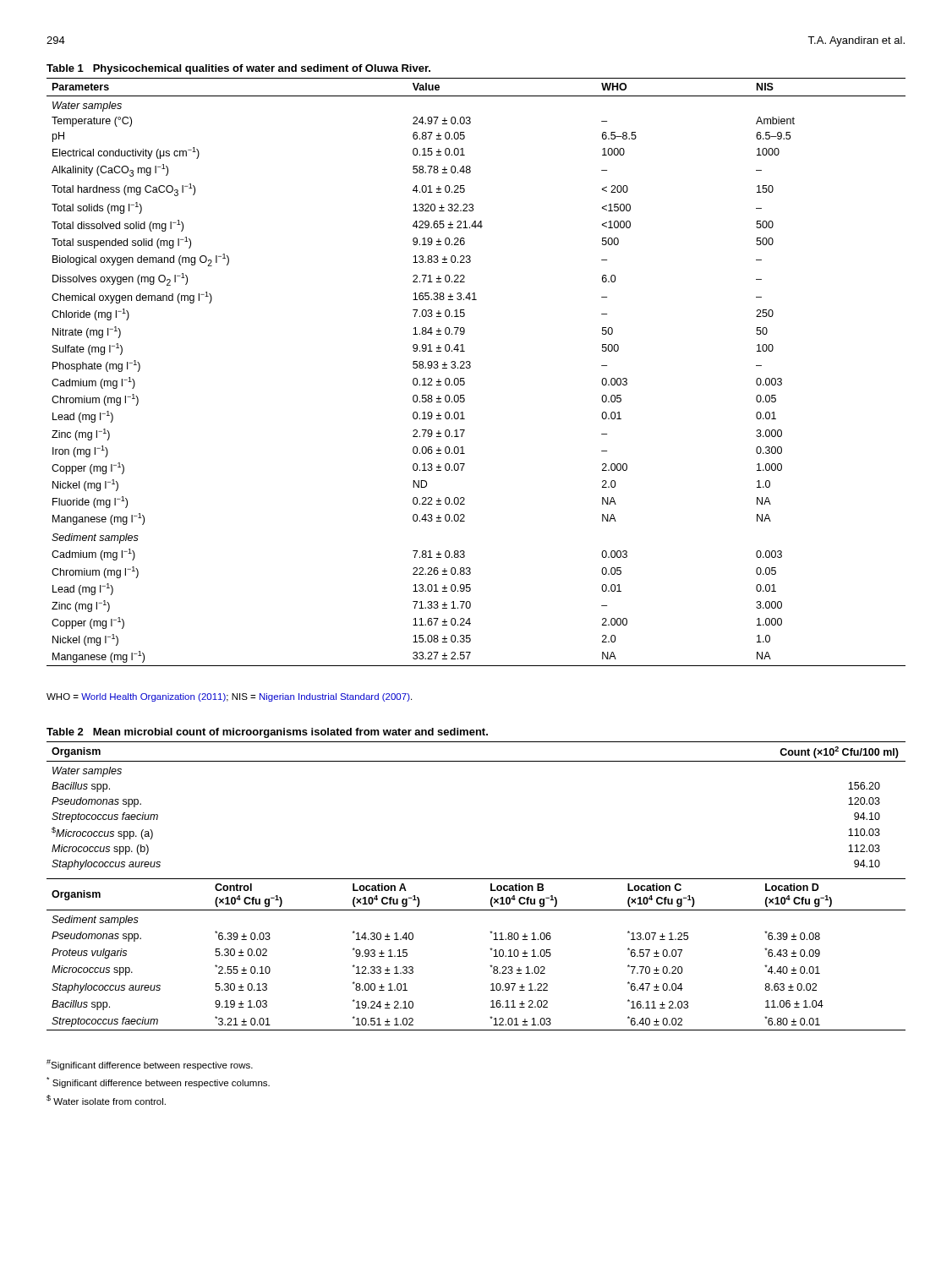952x1268 pixels.
Task: Click on the footnote that reads "Significant difference between respective rows."
Action: [x=158, y=1082]
